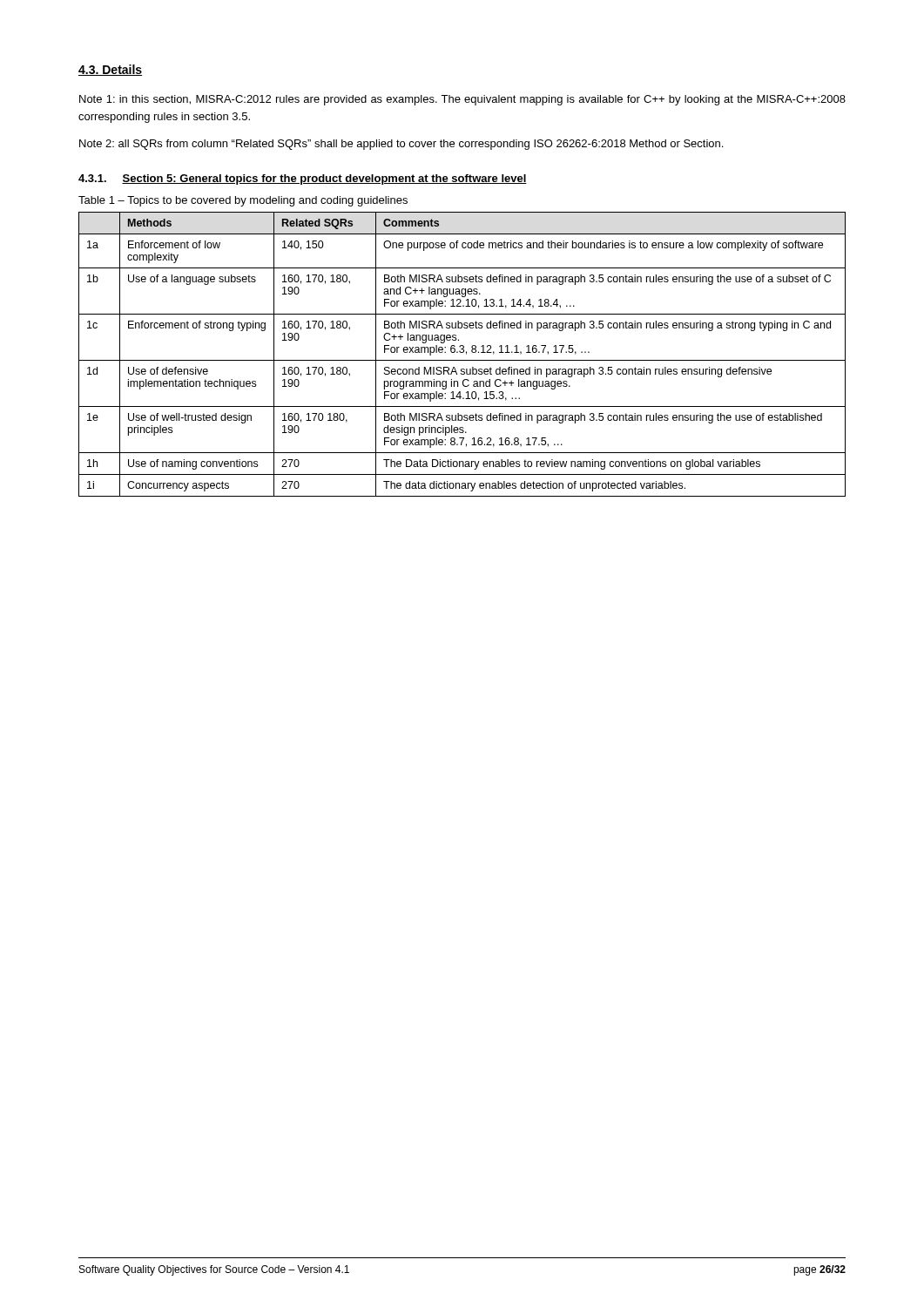This screenshot has width=924, height=1307.
Task: Find the table that mentions "160, 170, 180,"
Action: [462, 354]
